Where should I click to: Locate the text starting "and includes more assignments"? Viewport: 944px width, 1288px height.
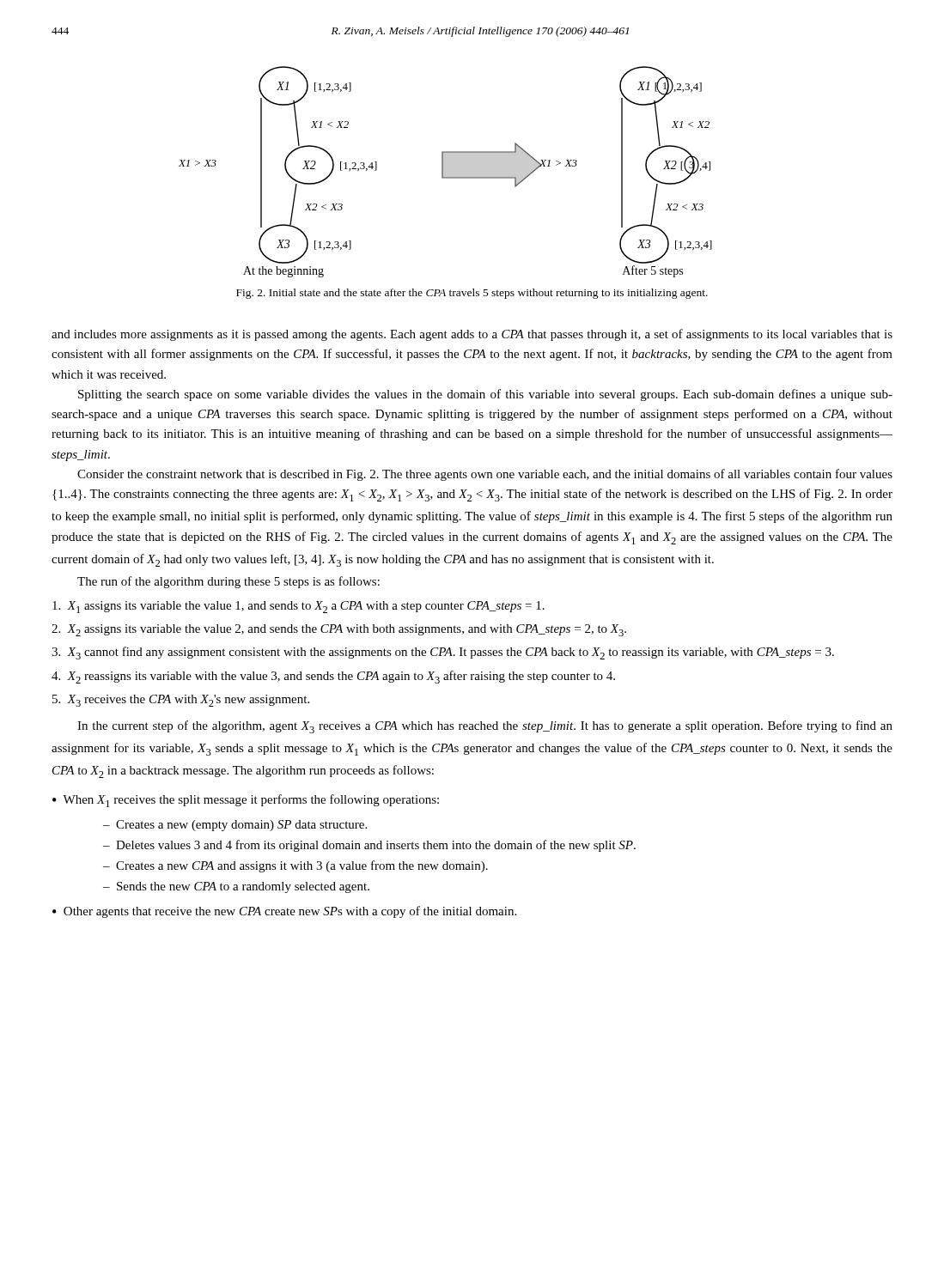pos(472,354)
